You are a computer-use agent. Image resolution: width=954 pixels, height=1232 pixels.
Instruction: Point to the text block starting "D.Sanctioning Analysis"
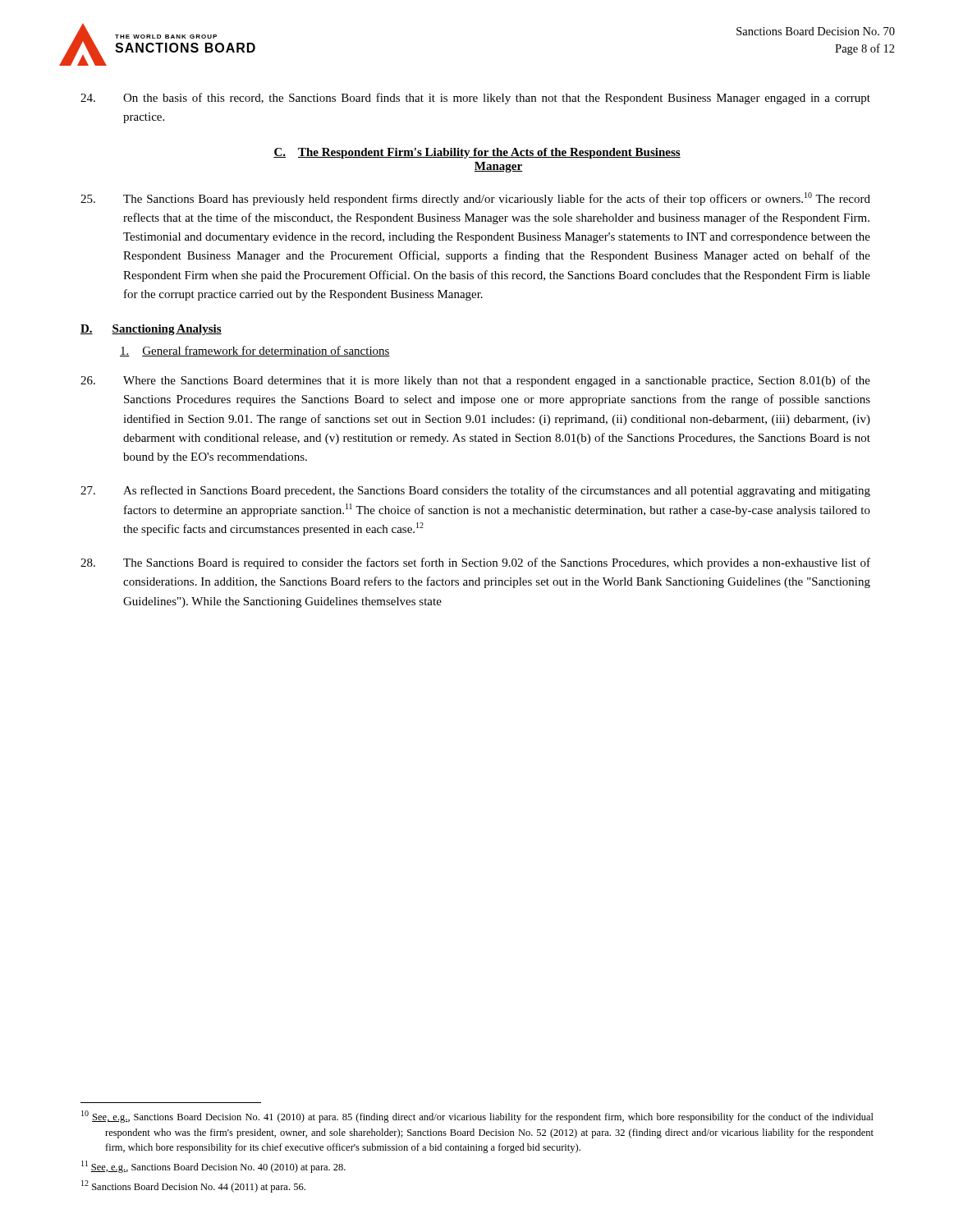(x=151, y=329)
